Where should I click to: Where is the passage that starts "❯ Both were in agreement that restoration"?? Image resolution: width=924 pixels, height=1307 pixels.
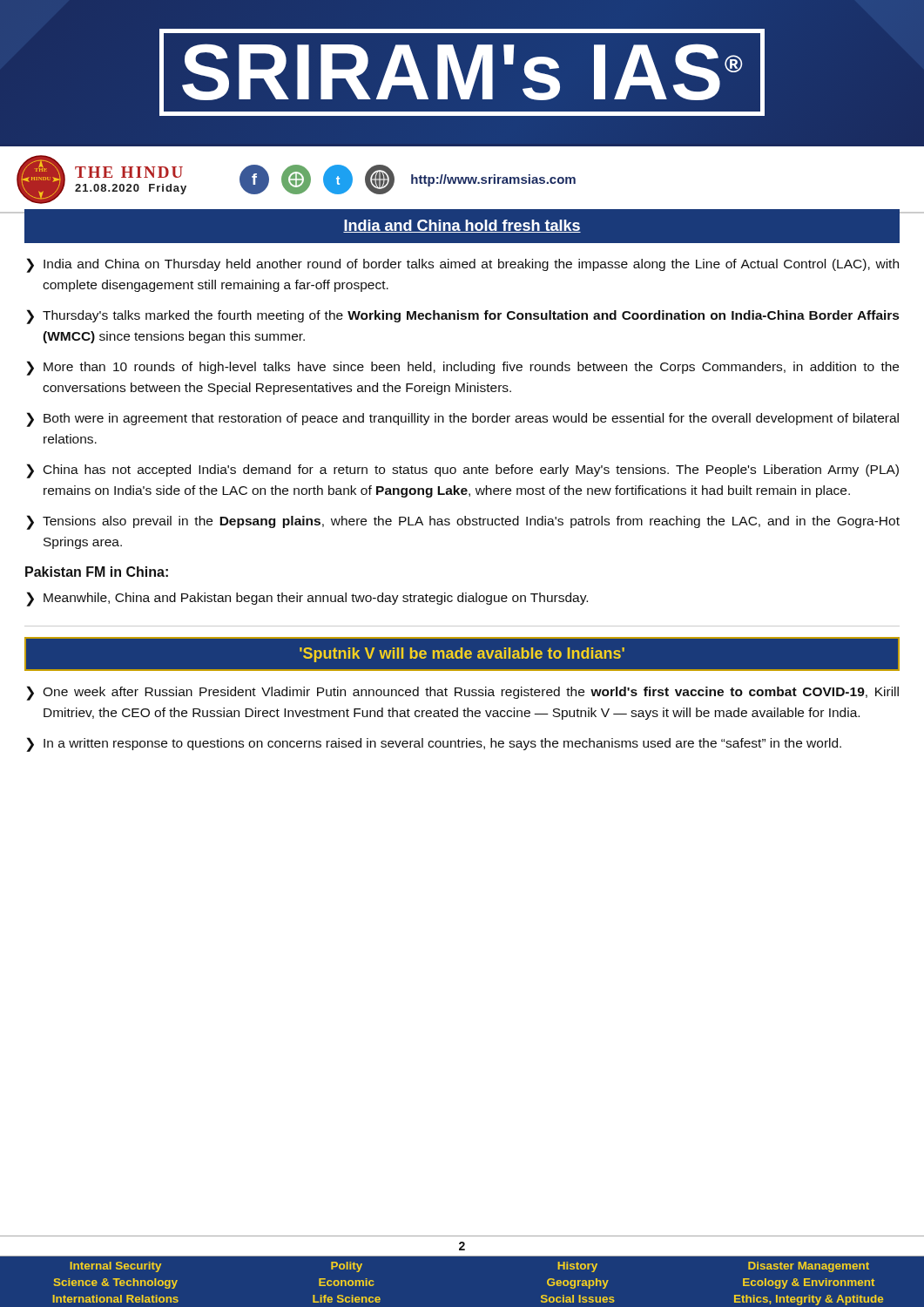coord(462,429)
